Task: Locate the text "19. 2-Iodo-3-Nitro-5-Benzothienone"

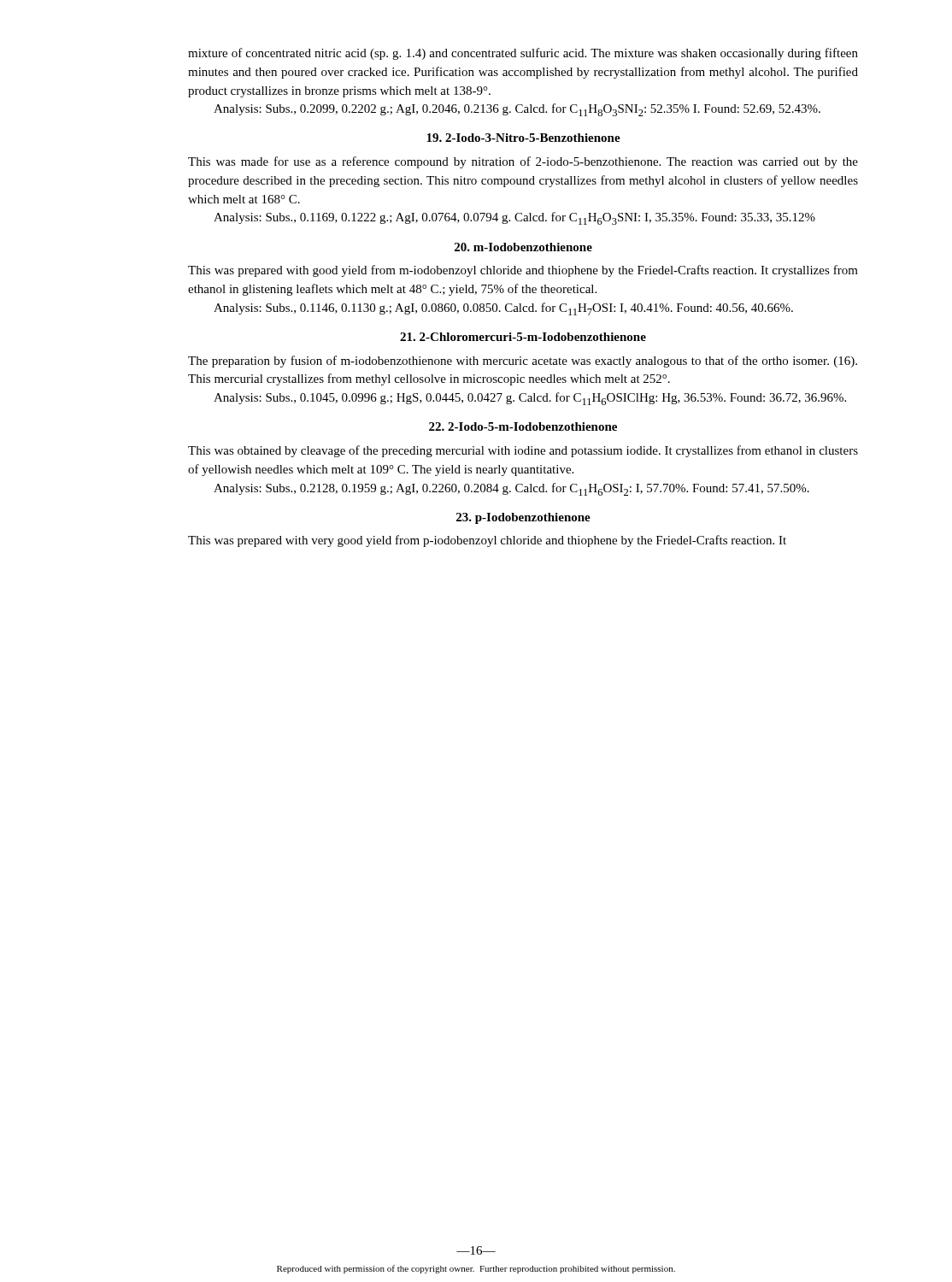Action: click(523, 138)
